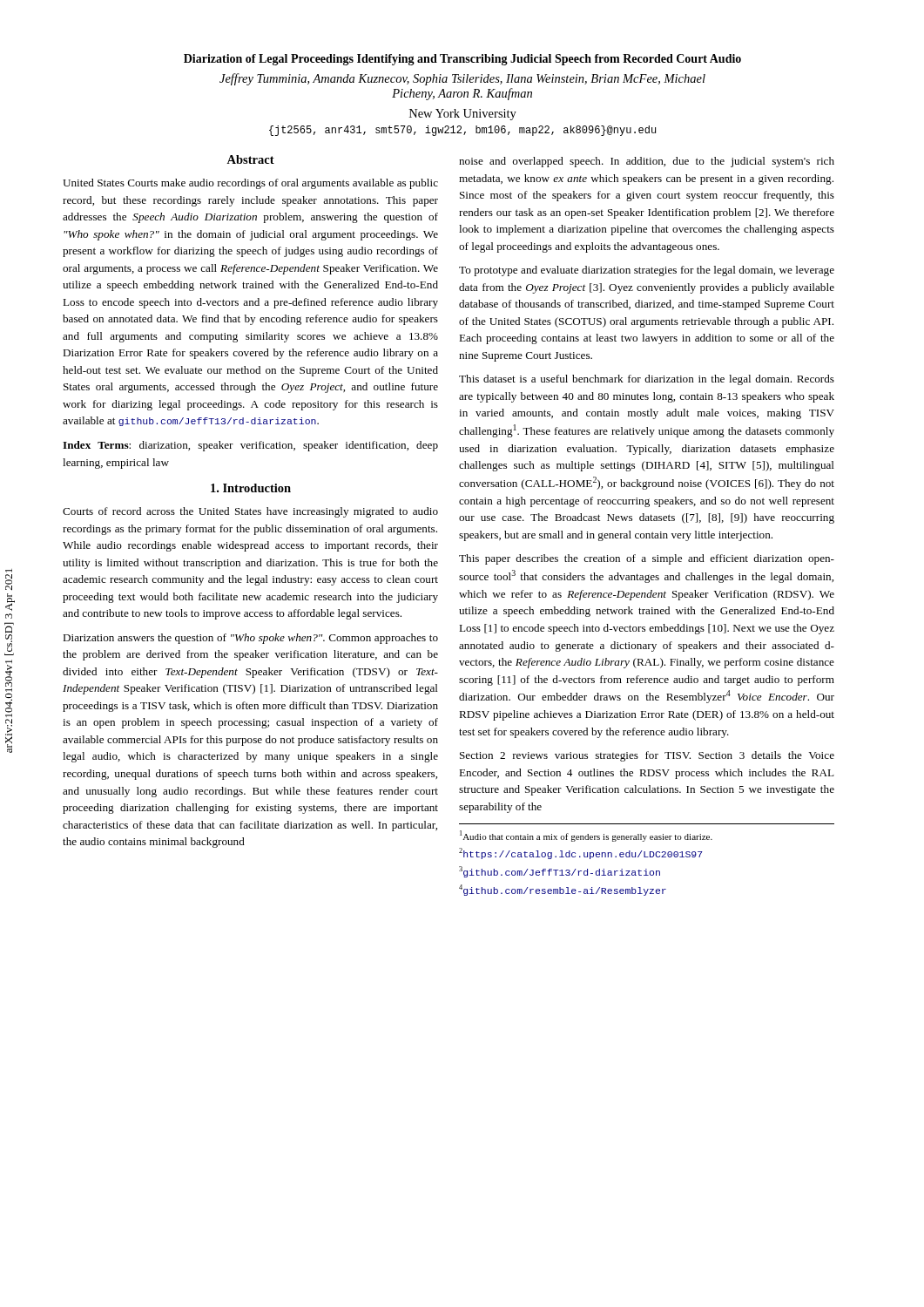Screen dimensions: 1307x924
Task: Click the passage that begins "To prototype and evaluate diarization"
Action: 647,312
